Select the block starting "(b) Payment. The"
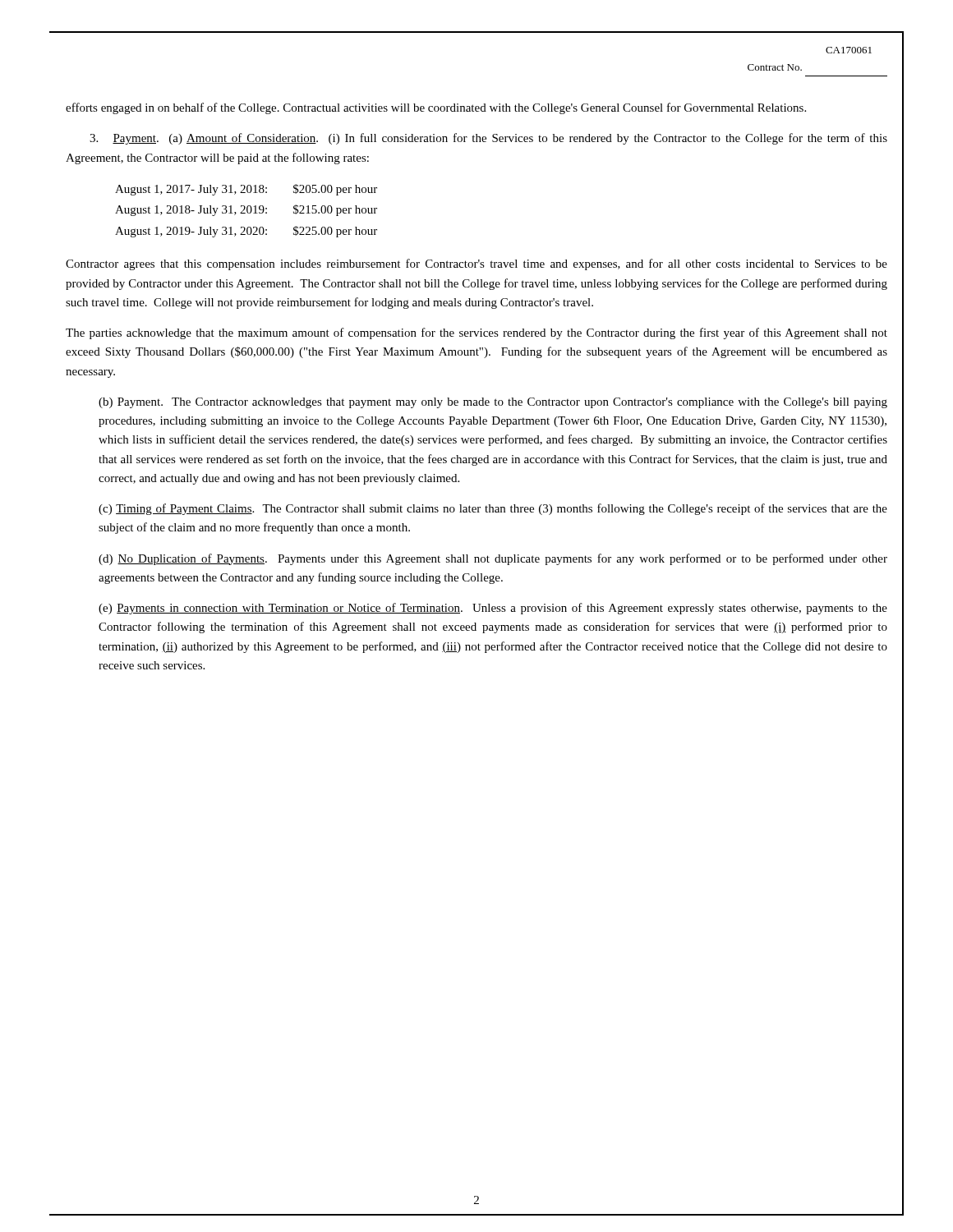Viewport: 953px width, 1232px height. [x=493, y=440]
